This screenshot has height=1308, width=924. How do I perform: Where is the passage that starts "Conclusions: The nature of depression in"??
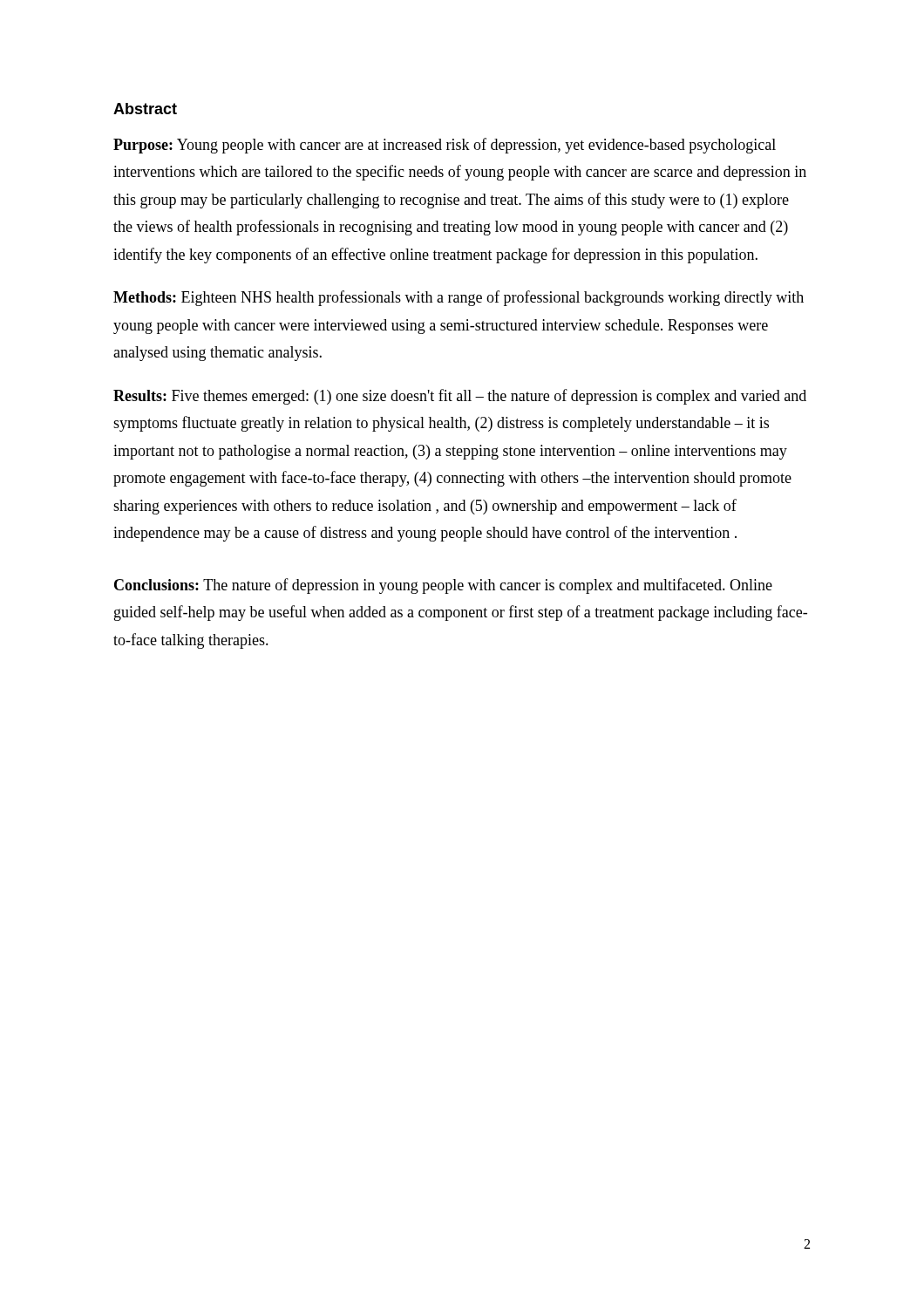(461, 612)
